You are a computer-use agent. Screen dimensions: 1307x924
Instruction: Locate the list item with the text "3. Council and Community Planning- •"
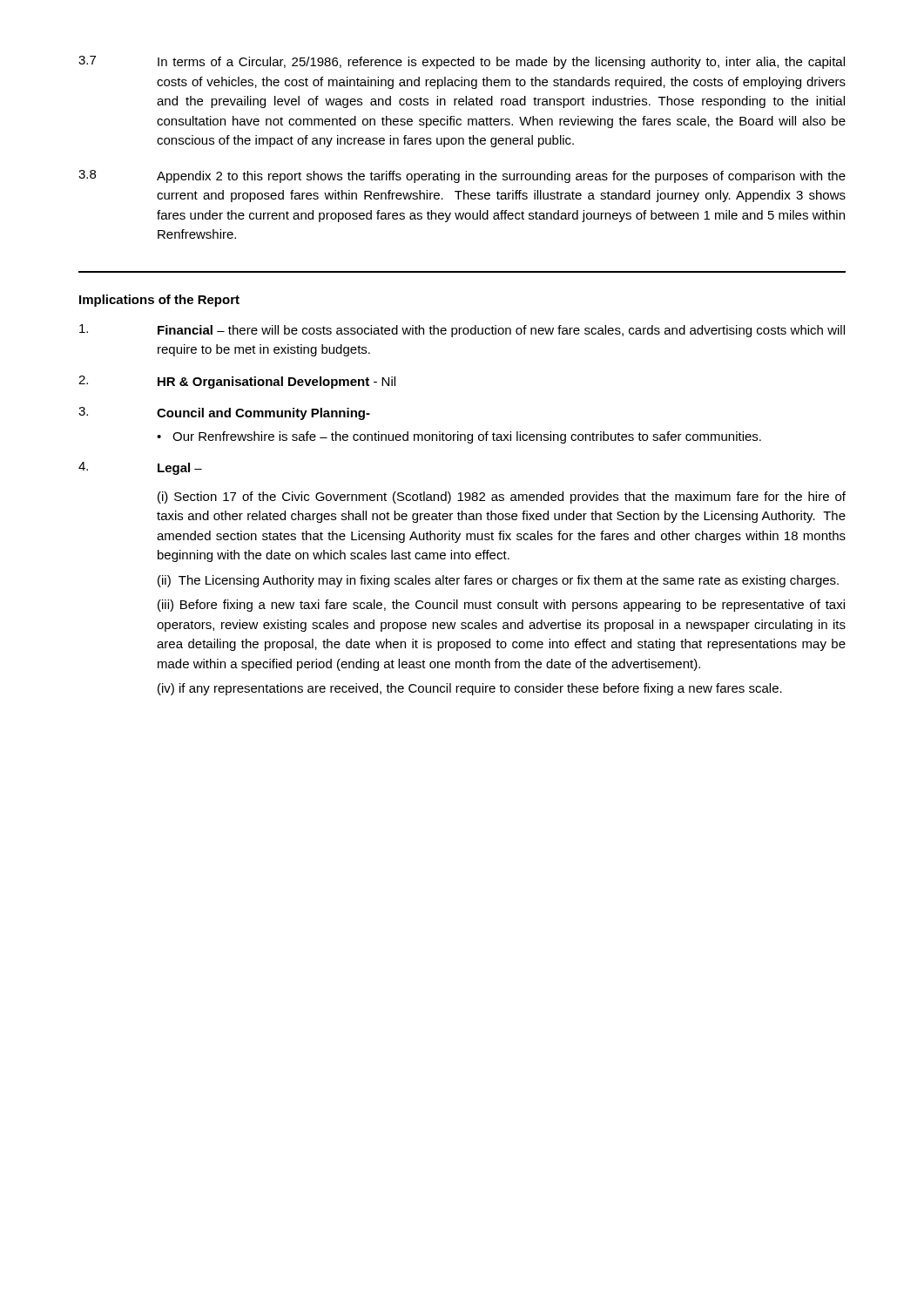tap(462, 425)
